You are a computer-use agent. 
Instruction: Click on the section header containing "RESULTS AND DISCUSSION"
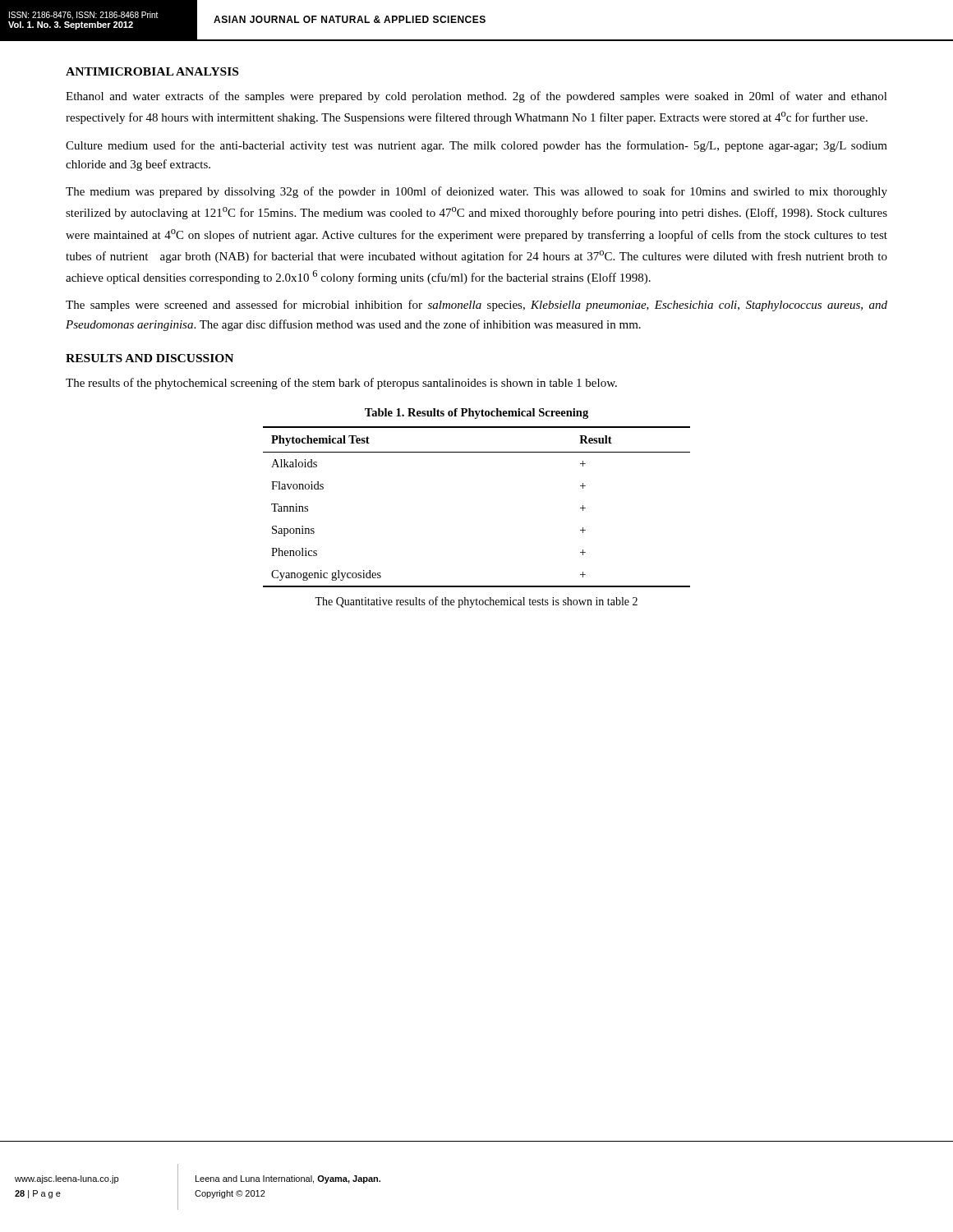150,357
